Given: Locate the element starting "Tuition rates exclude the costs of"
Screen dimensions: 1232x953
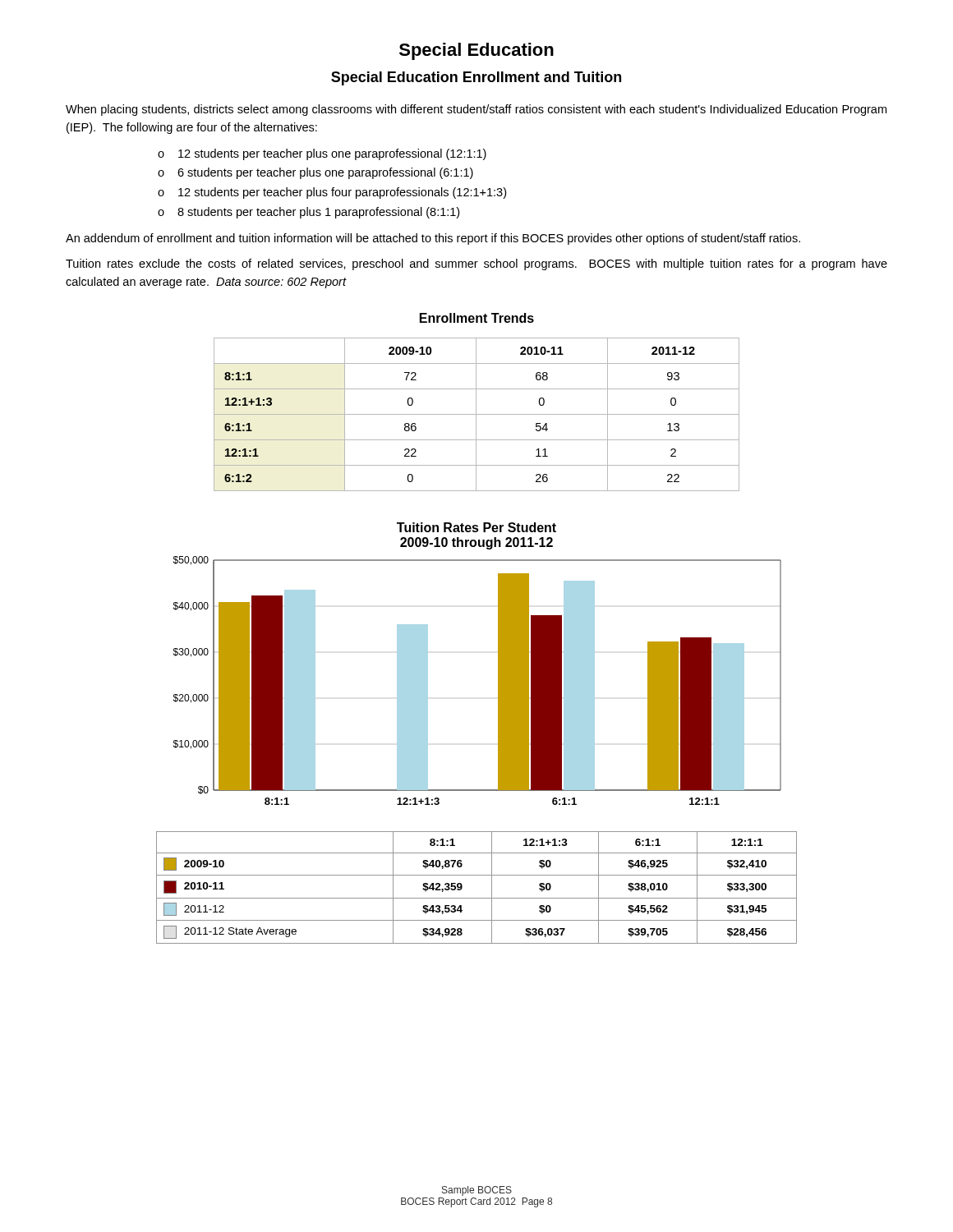Looking at the screenshot, I should tap(476, 273).
